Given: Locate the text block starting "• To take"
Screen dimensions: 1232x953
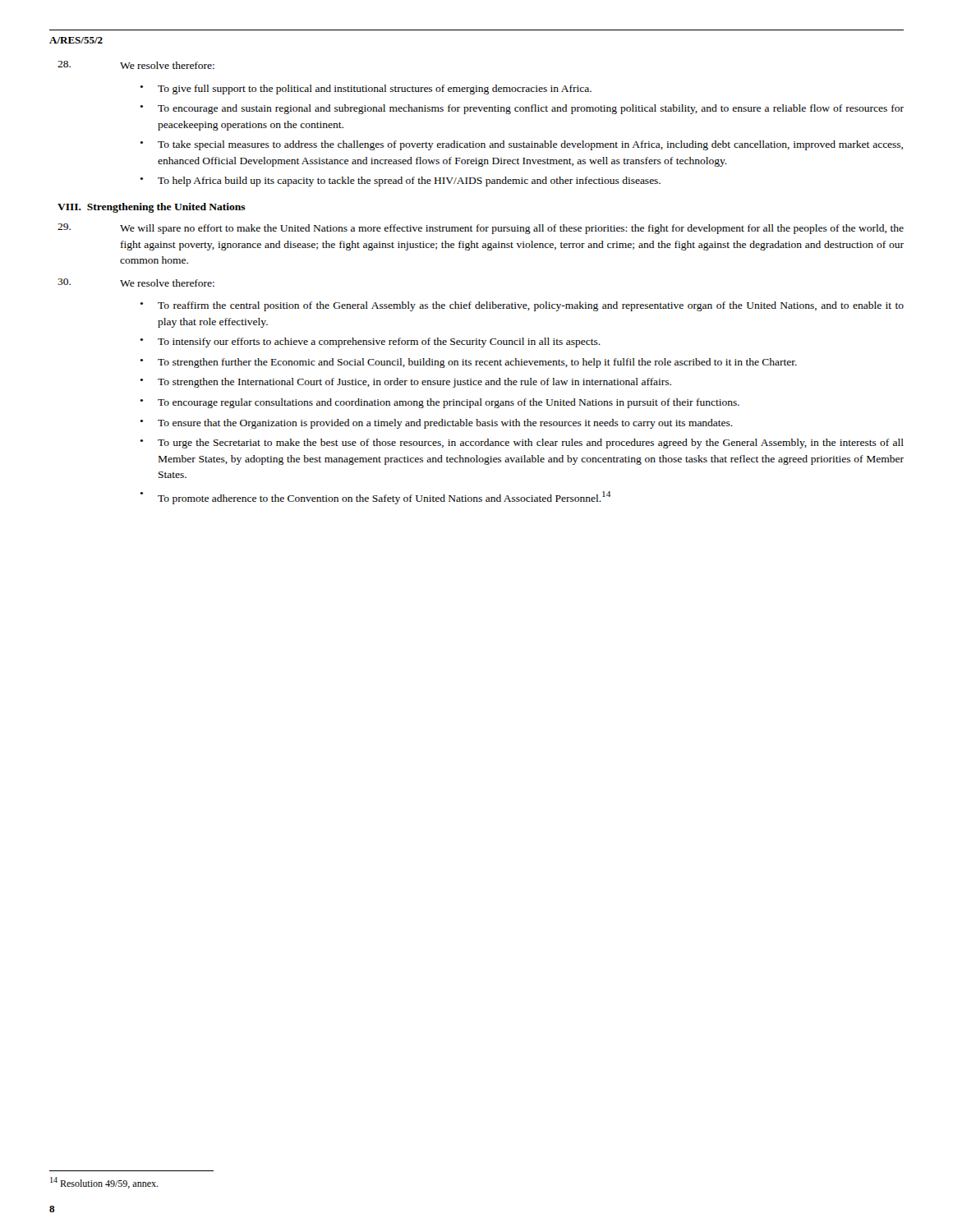Looking at the screenshot, I should pos(522,153).
